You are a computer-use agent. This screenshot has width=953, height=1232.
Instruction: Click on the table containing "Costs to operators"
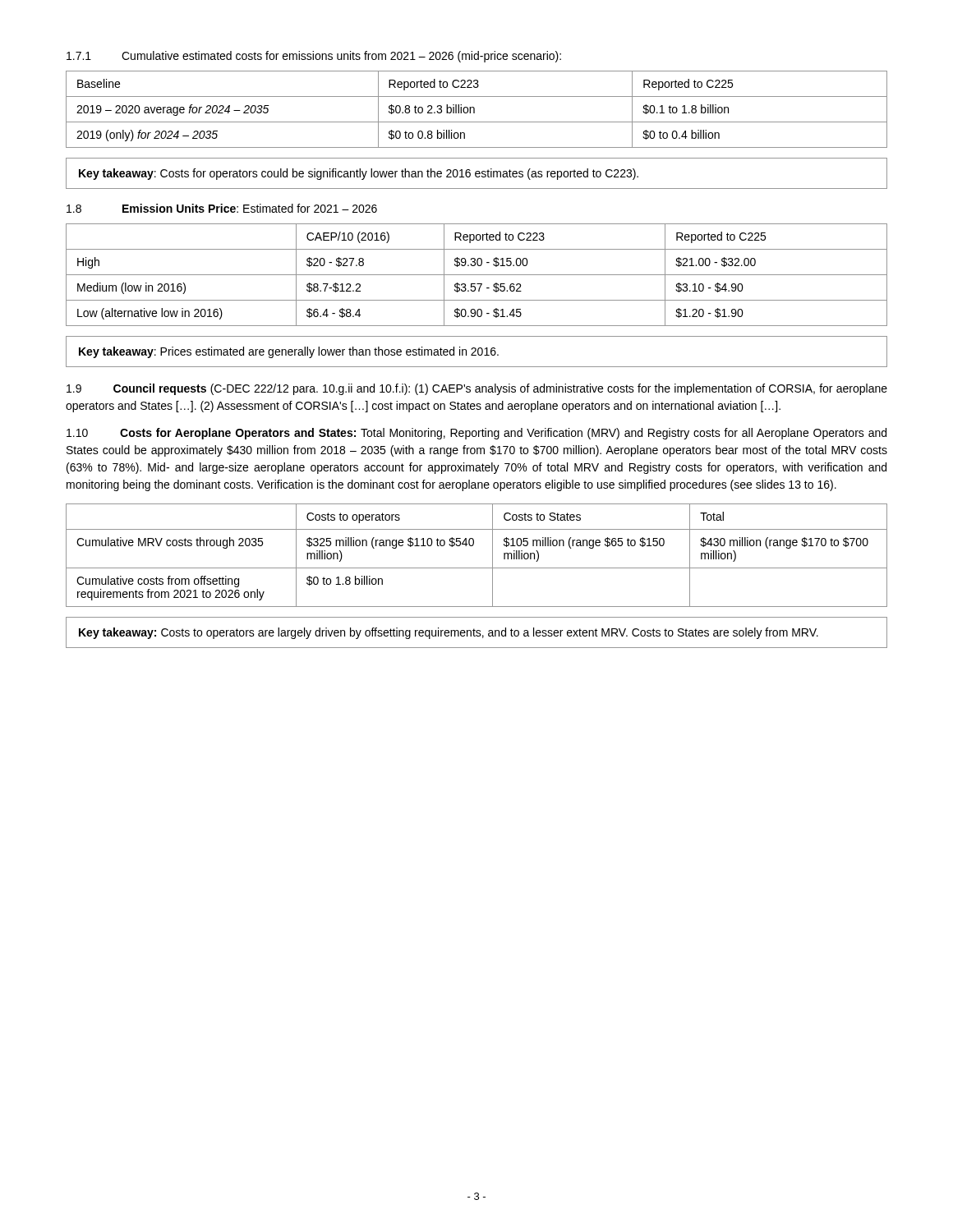click(x=476, y=555)
